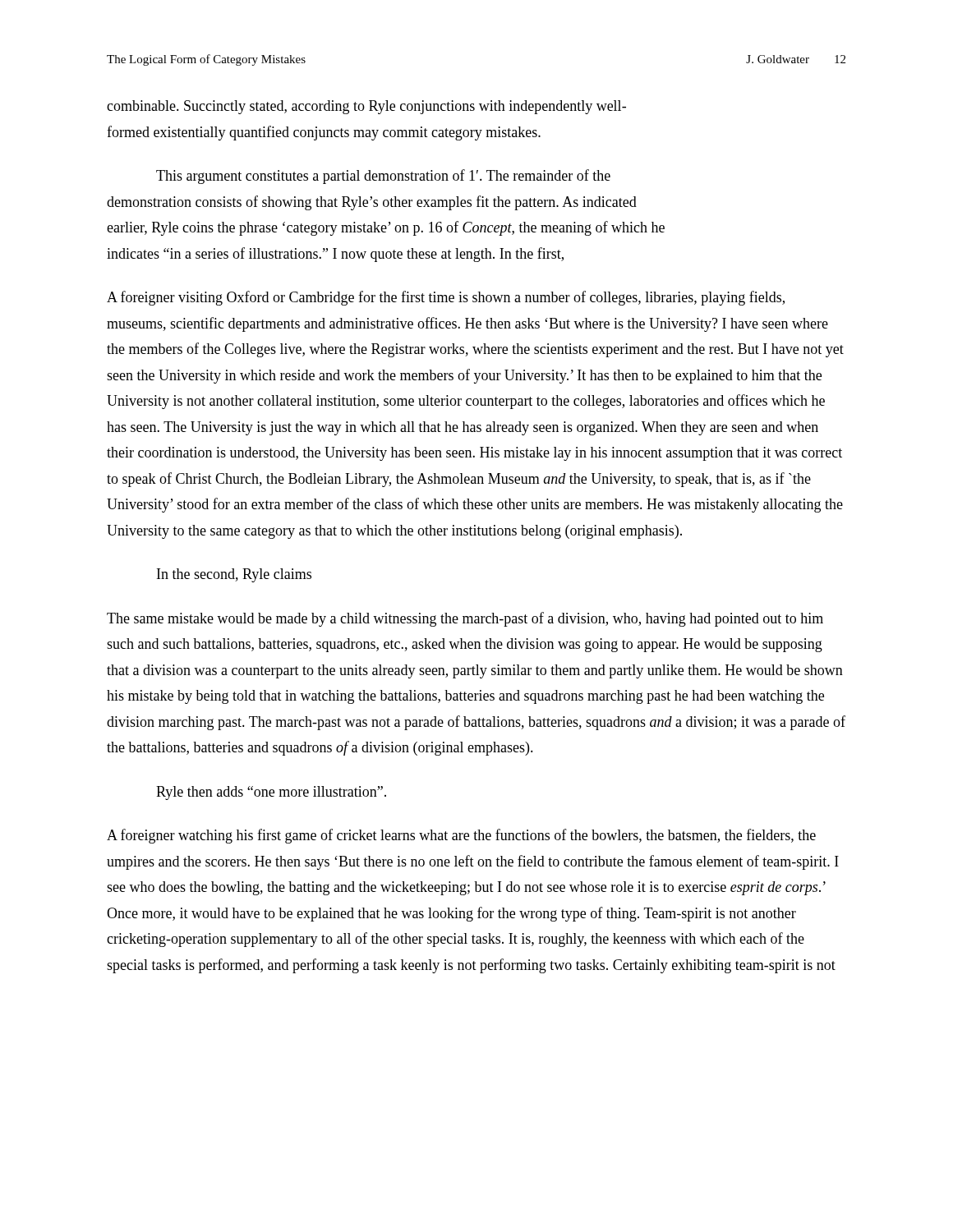
Task: Locate the text block that says "Ryle then adds"
Action: pos(271,793)
